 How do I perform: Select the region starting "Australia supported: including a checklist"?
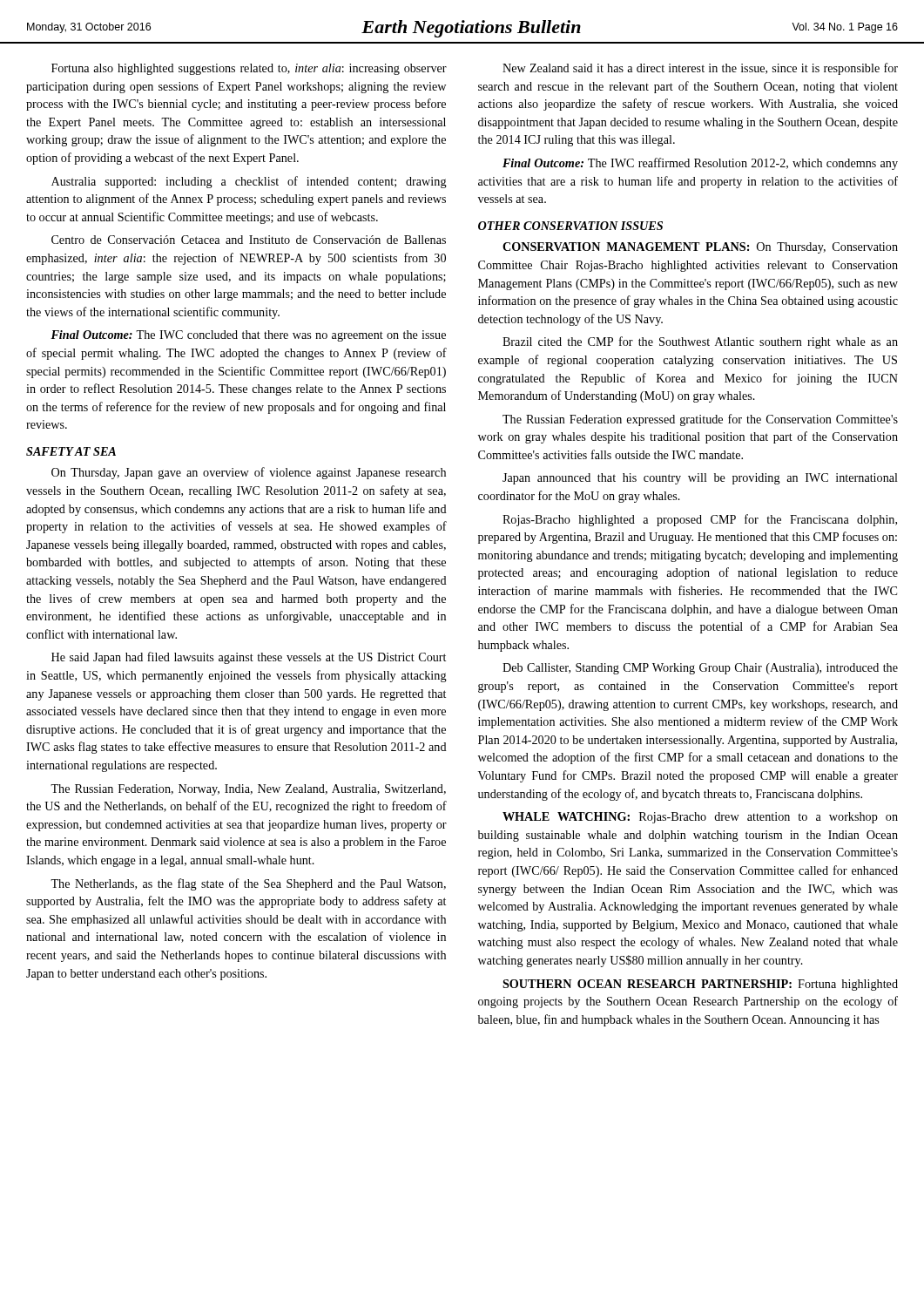point(236,199)
